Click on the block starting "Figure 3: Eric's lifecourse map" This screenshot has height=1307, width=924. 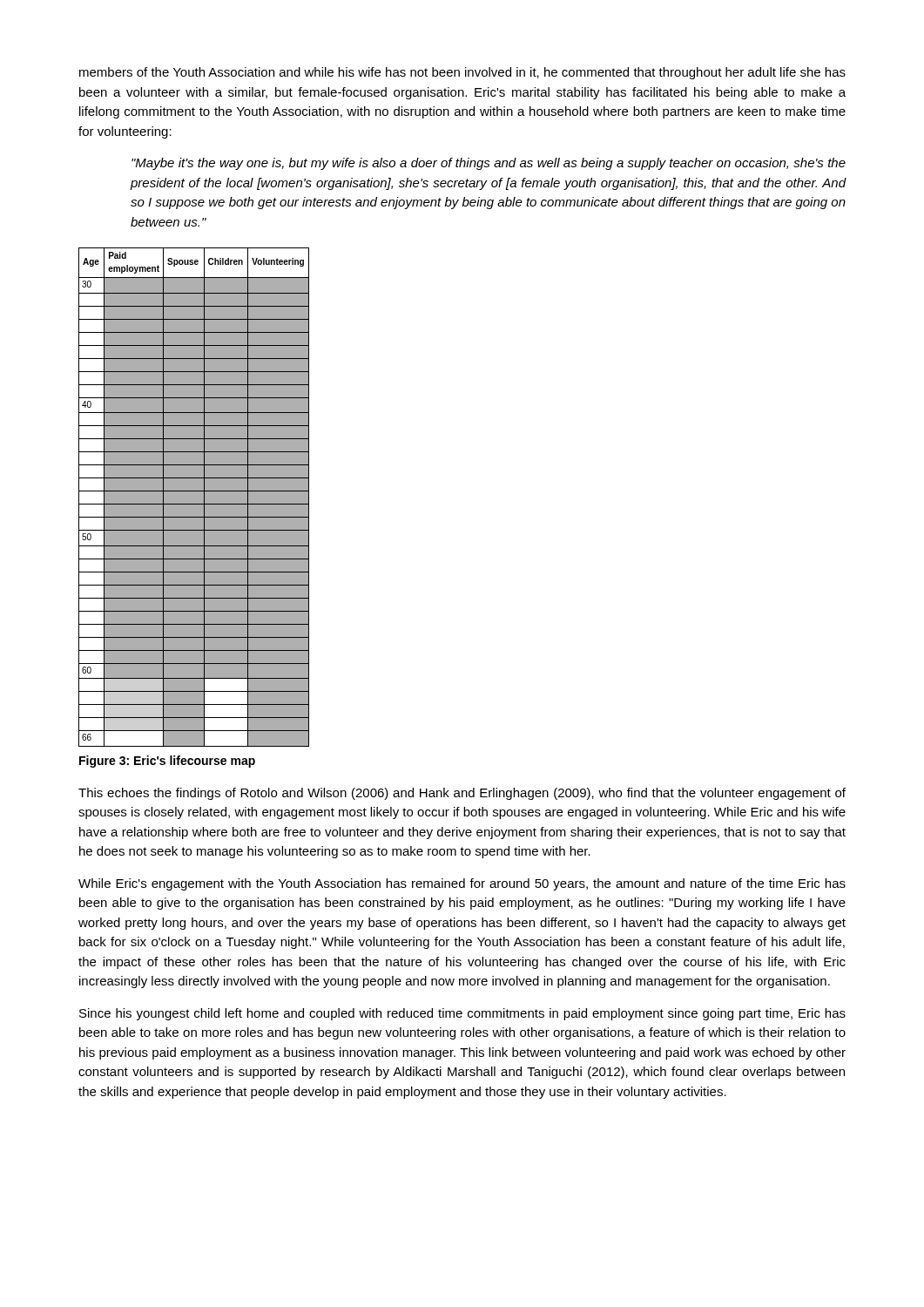click(x=167, y=760)
